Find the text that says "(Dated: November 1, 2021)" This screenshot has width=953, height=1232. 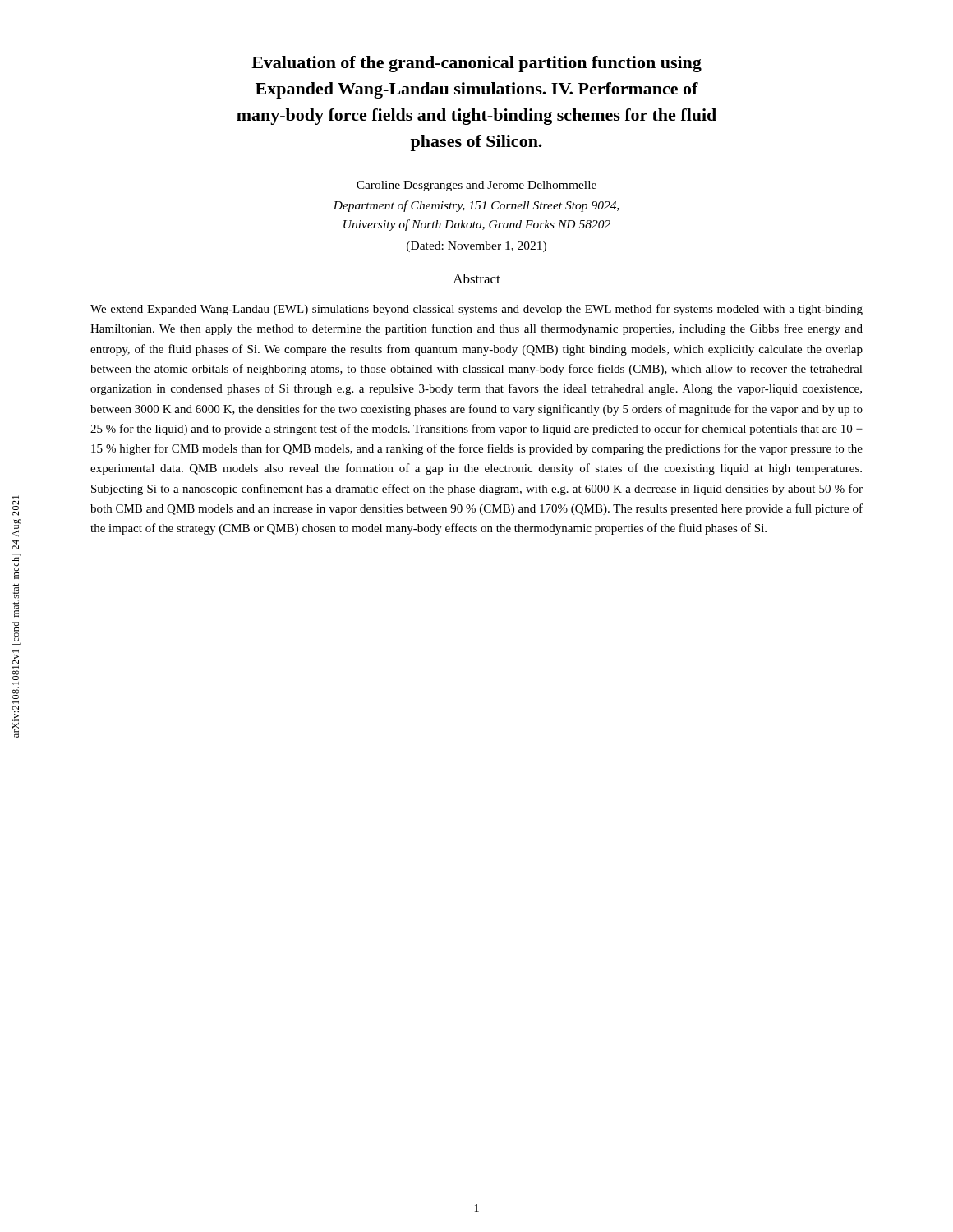476,245
